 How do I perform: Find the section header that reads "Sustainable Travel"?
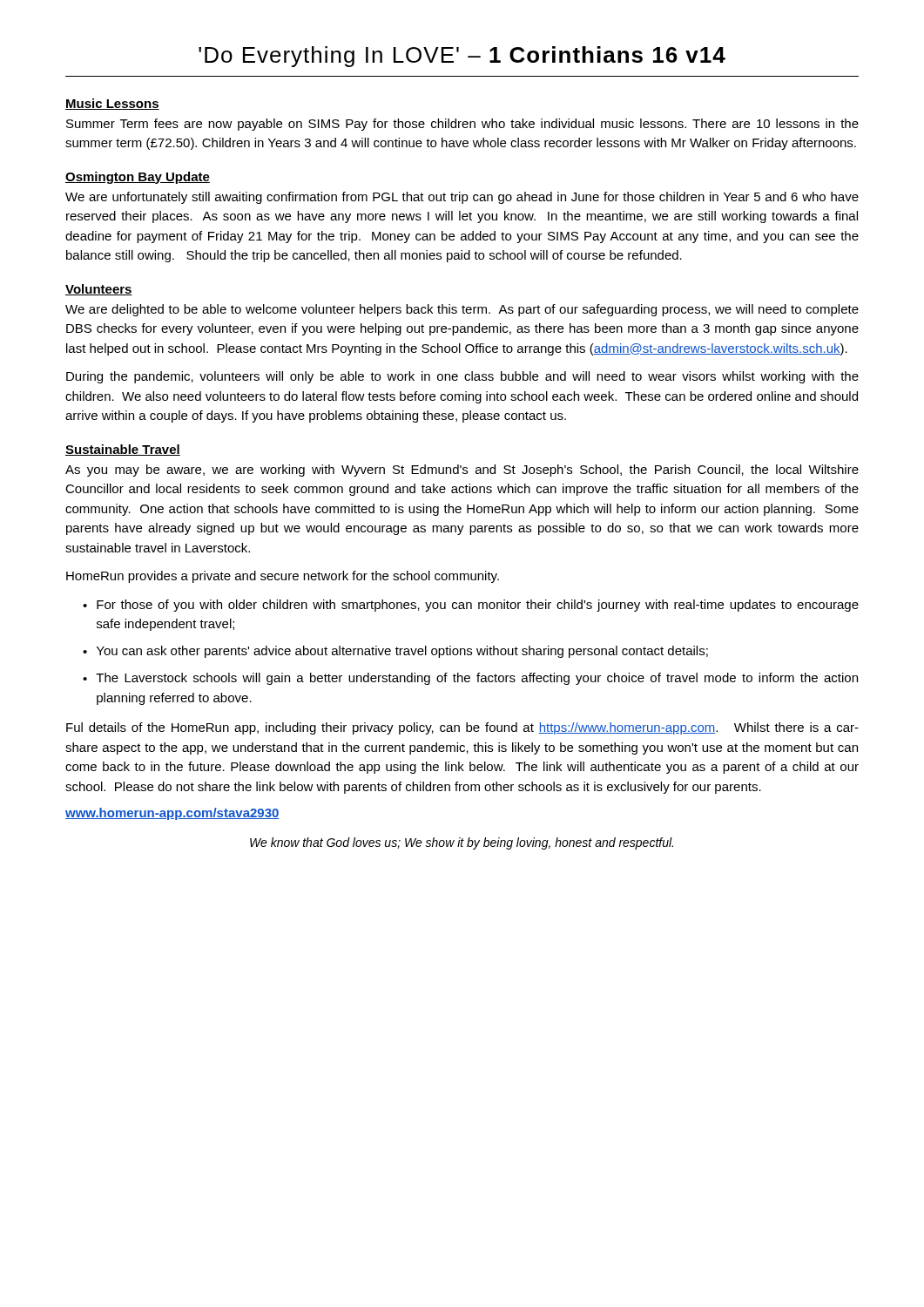pyautogui.click(x=123, y=449)
